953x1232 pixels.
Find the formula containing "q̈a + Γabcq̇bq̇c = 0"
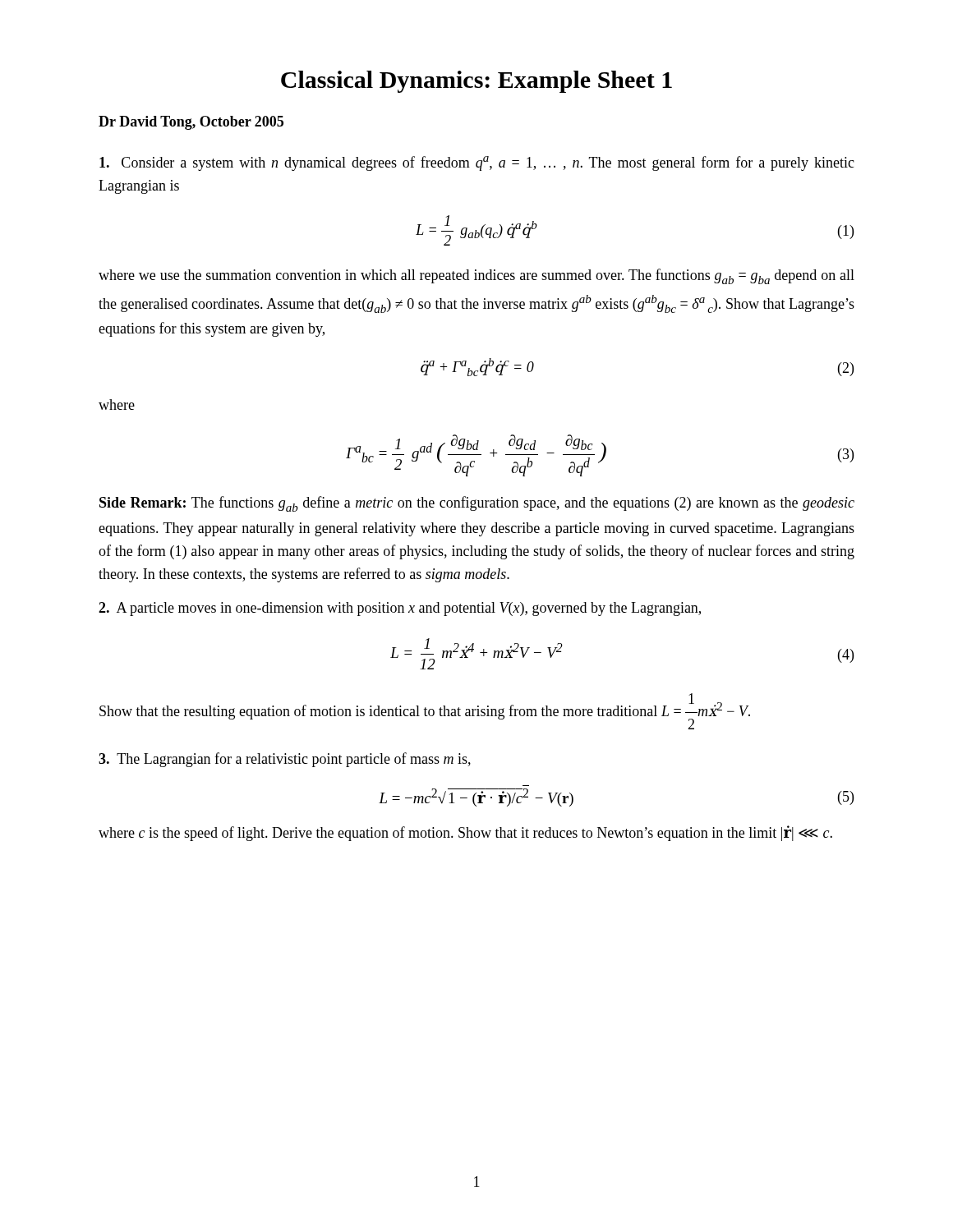click(470, 368)
